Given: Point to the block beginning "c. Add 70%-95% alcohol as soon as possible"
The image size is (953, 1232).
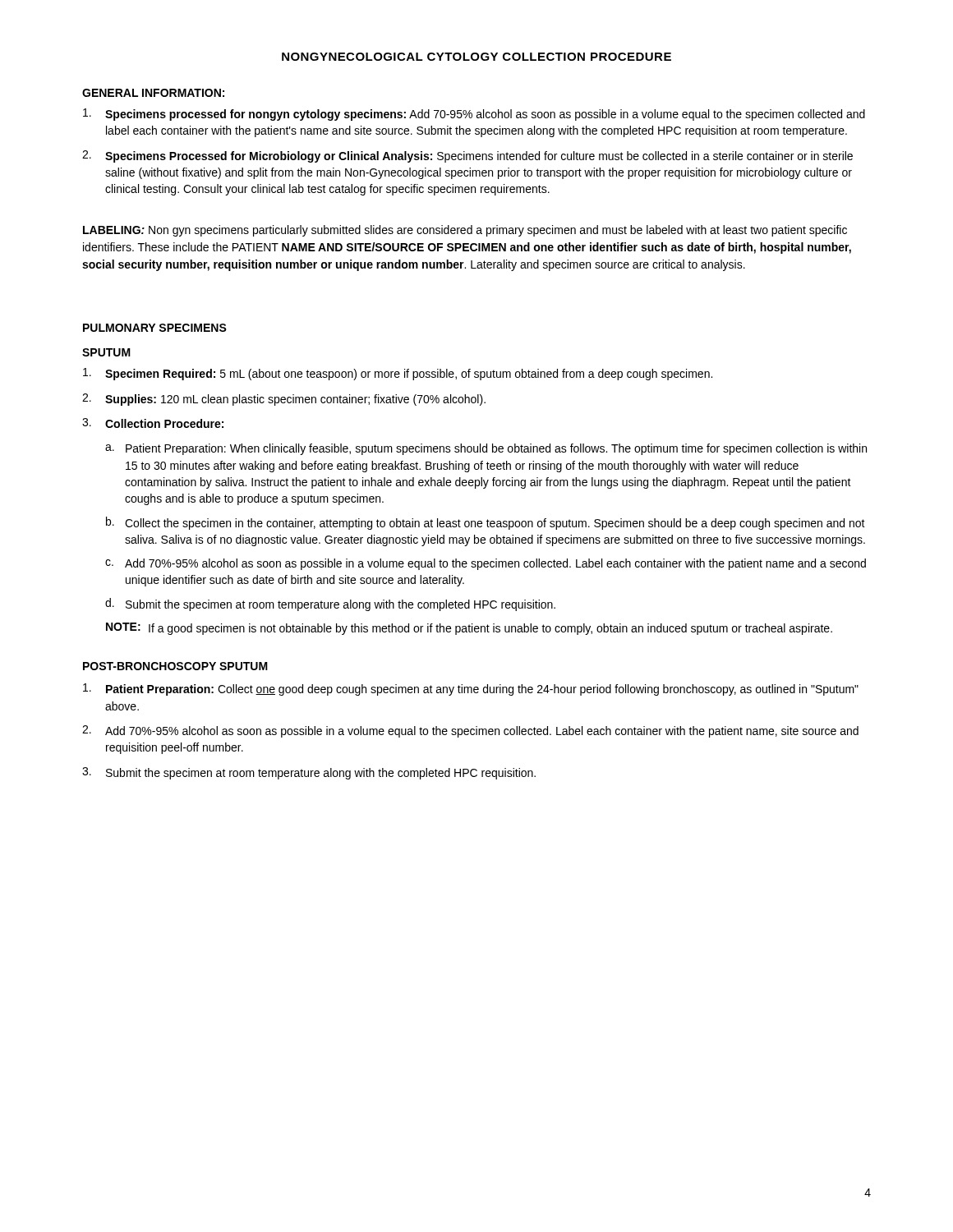Looking at the screenshot, I should coord(488,572).
